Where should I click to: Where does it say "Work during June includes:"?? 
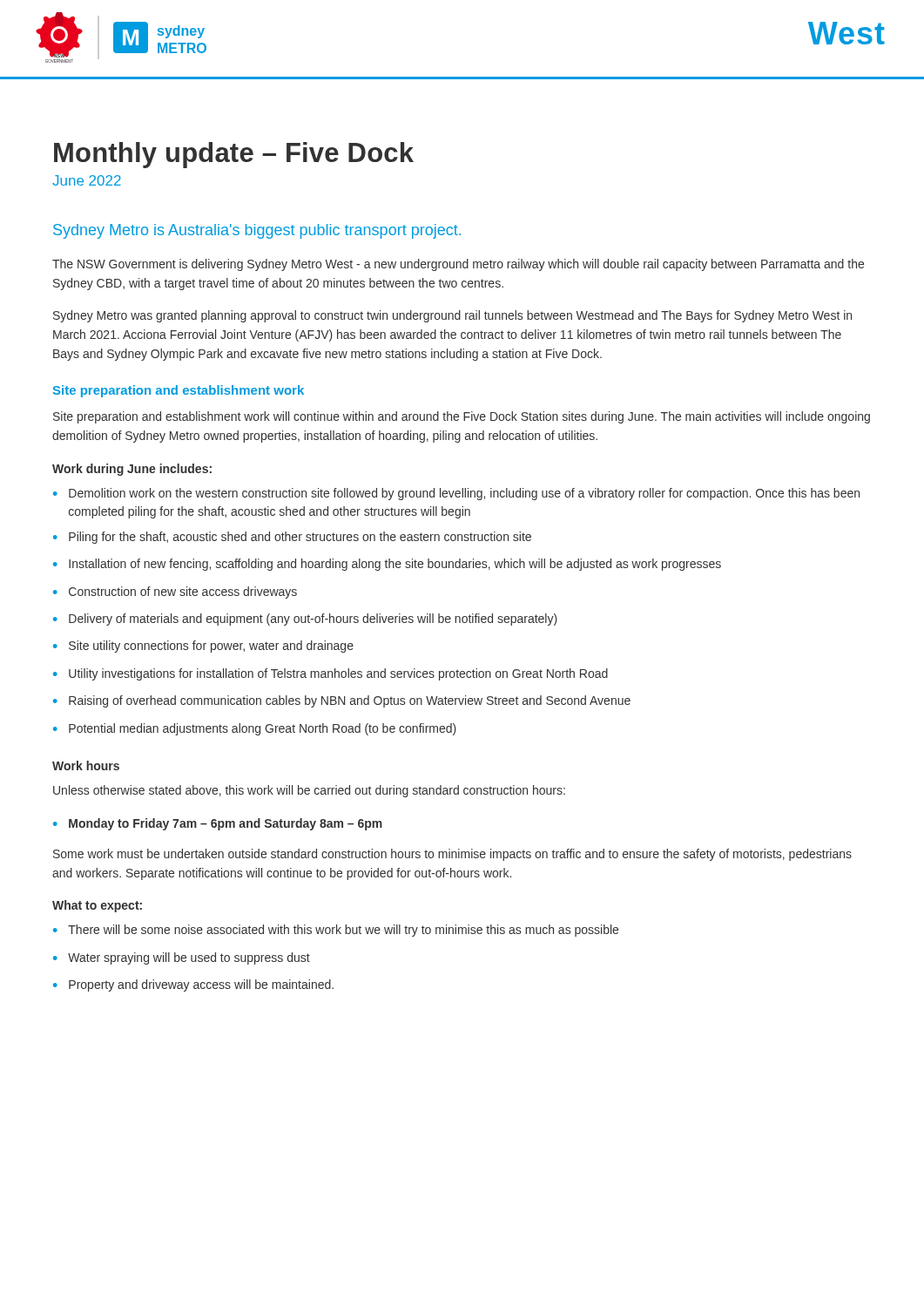(x=132, y=469)
